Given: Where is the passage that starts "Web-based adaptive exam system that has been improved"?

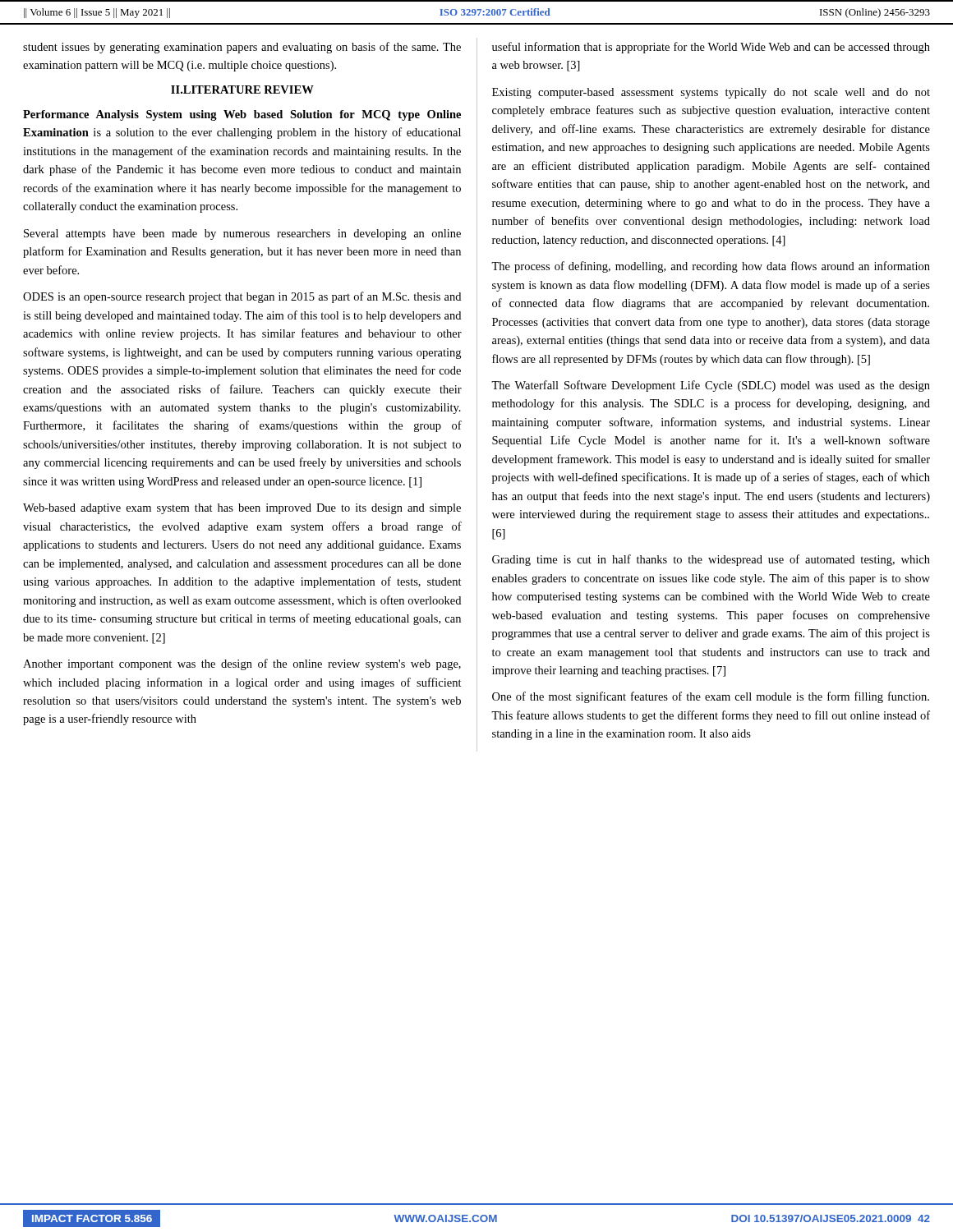Looking at the screenshot, I should click(x=242, y=573).
